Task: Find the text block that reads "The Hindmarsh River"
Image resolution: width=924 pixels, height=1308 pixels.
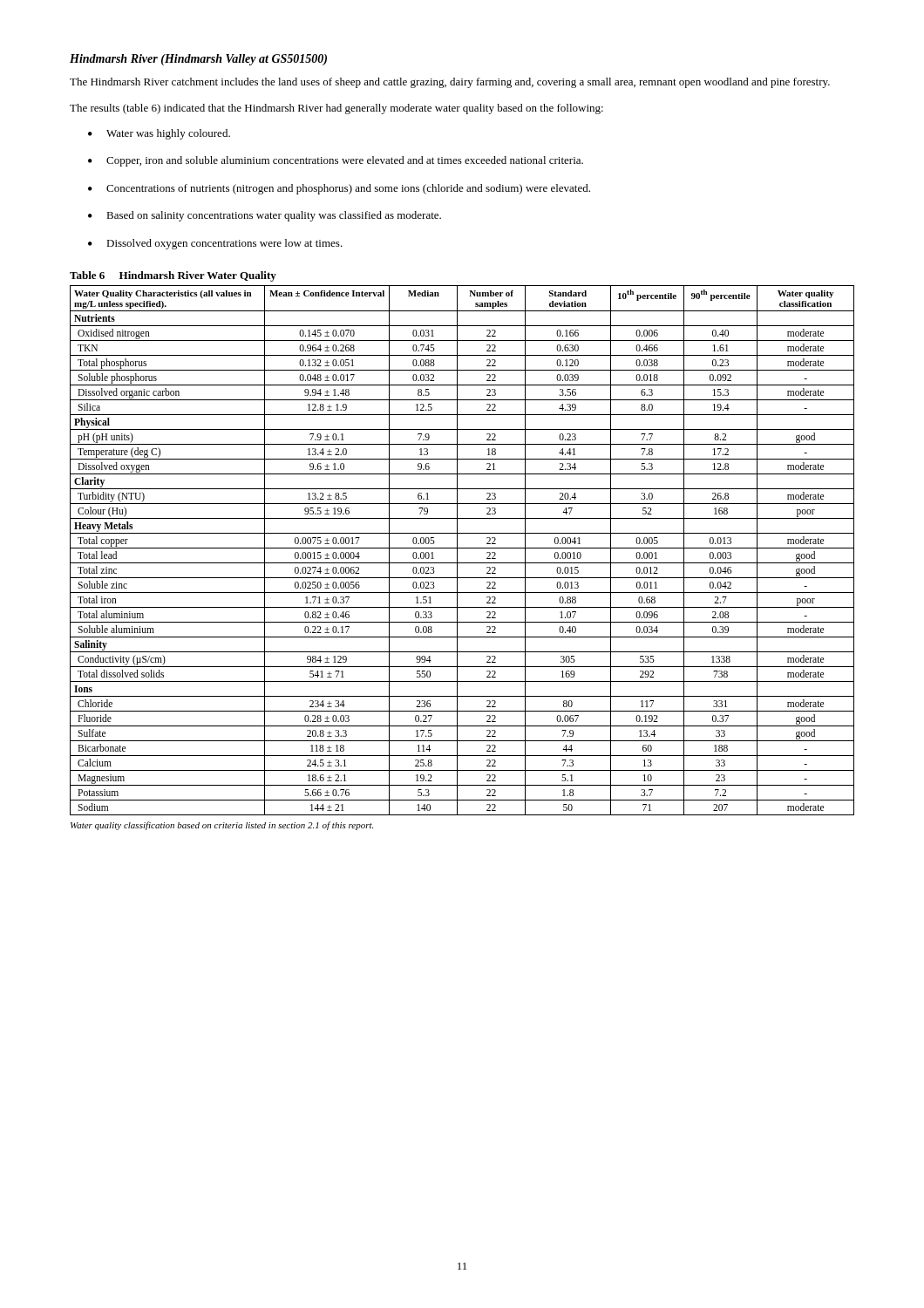Action: click(450, 81)
